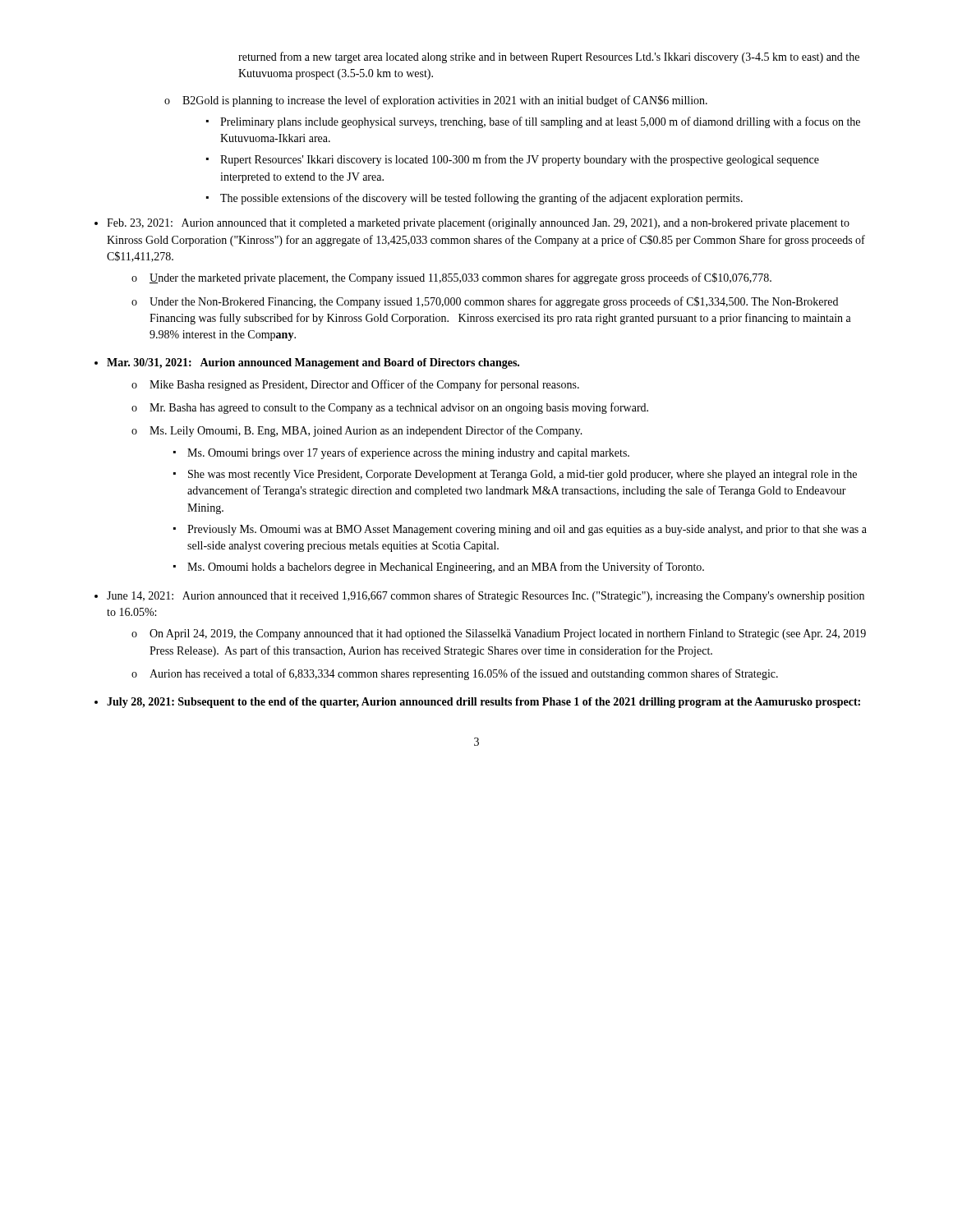Select the text starting "On April 24,"
Viewport: 953px width, 1232px height.
point(508,642)
